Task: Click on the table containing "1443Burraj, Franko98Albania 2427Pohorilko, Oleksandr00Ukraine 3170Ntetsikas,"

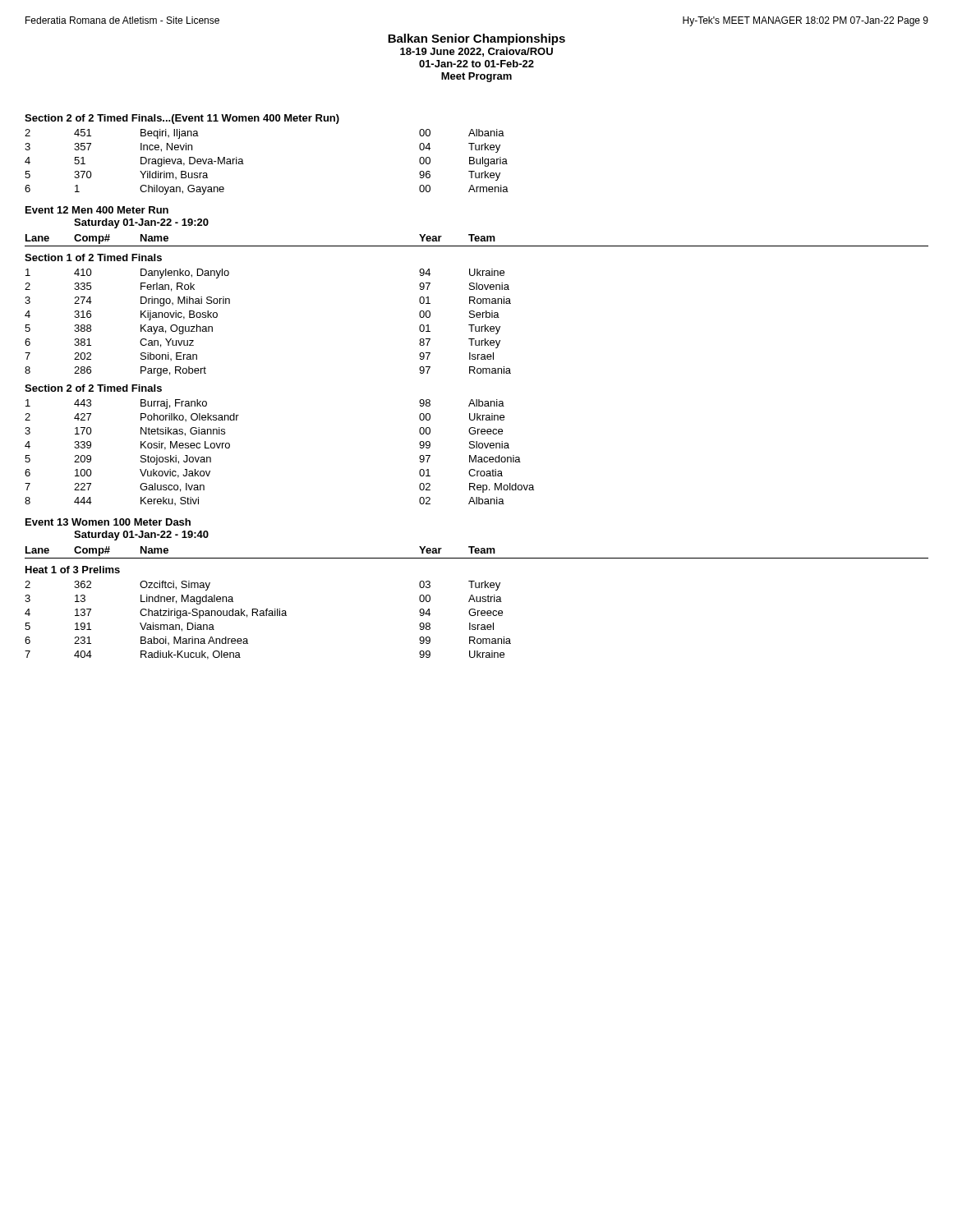Action: click(476, 452)
